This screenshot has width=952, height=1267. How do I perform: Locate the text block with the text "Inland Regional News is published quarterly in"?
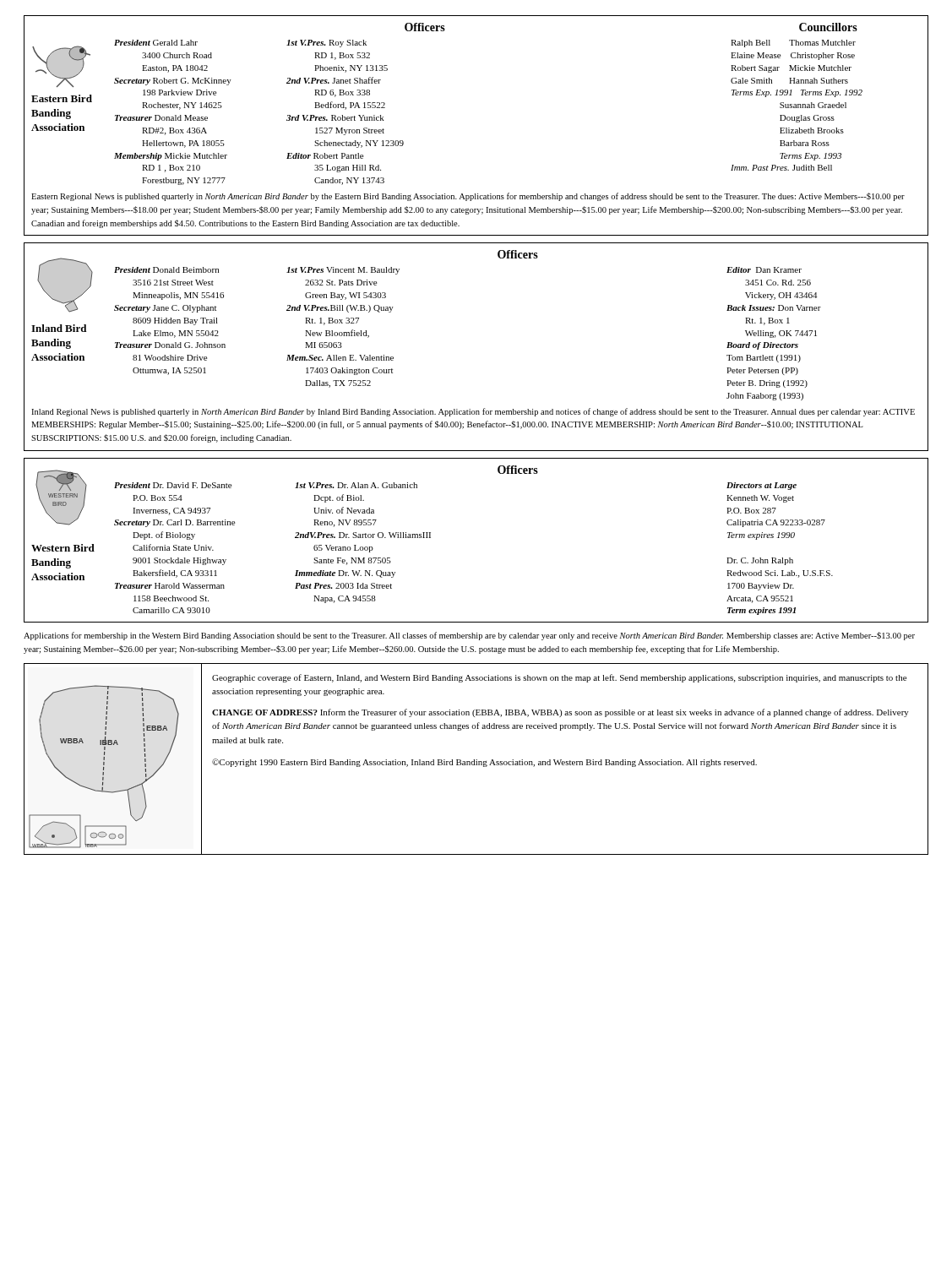(x=473, y=425)
